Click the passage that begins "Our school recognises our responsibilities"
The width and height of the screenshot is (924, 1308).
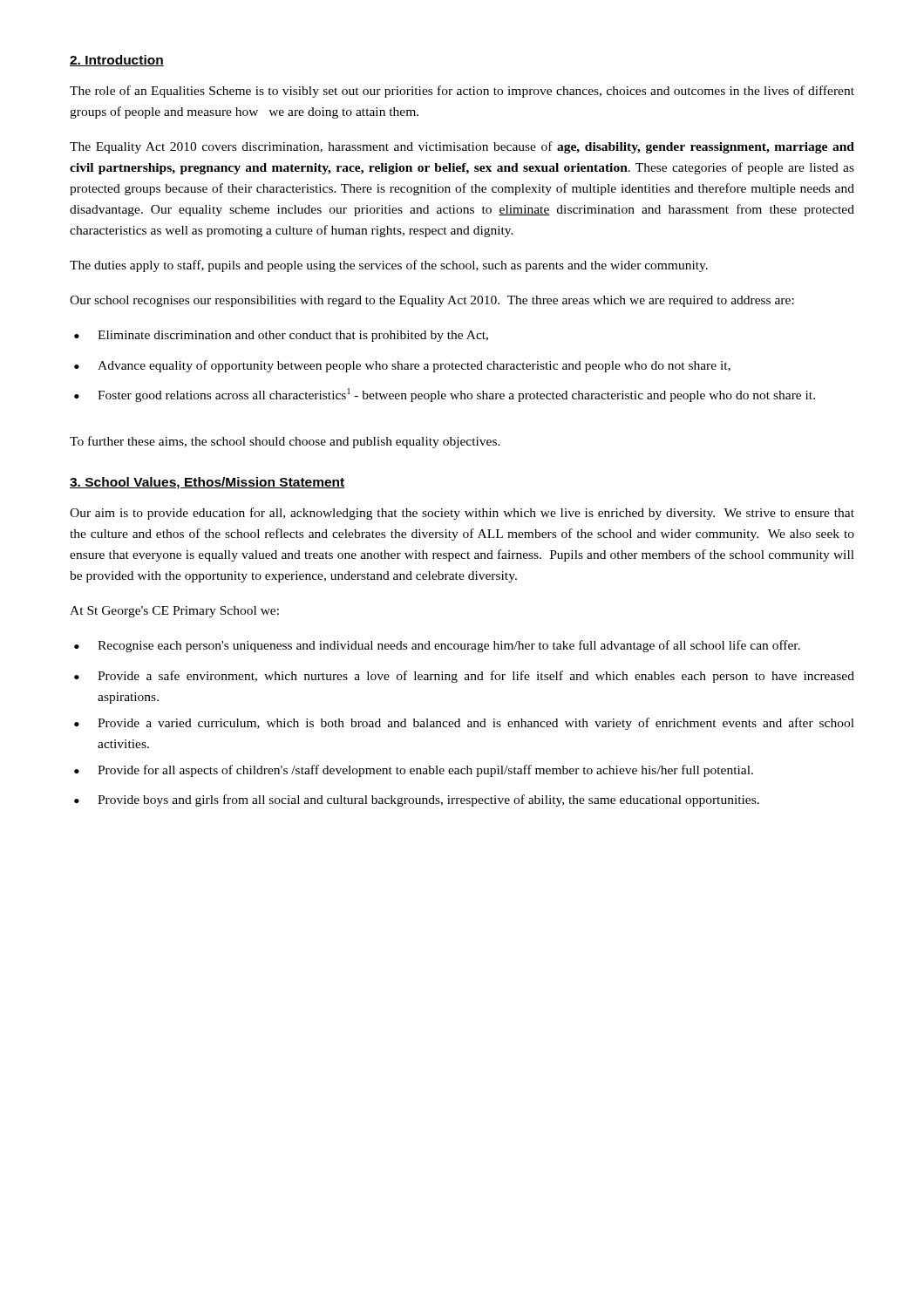(x=432, y=300)
